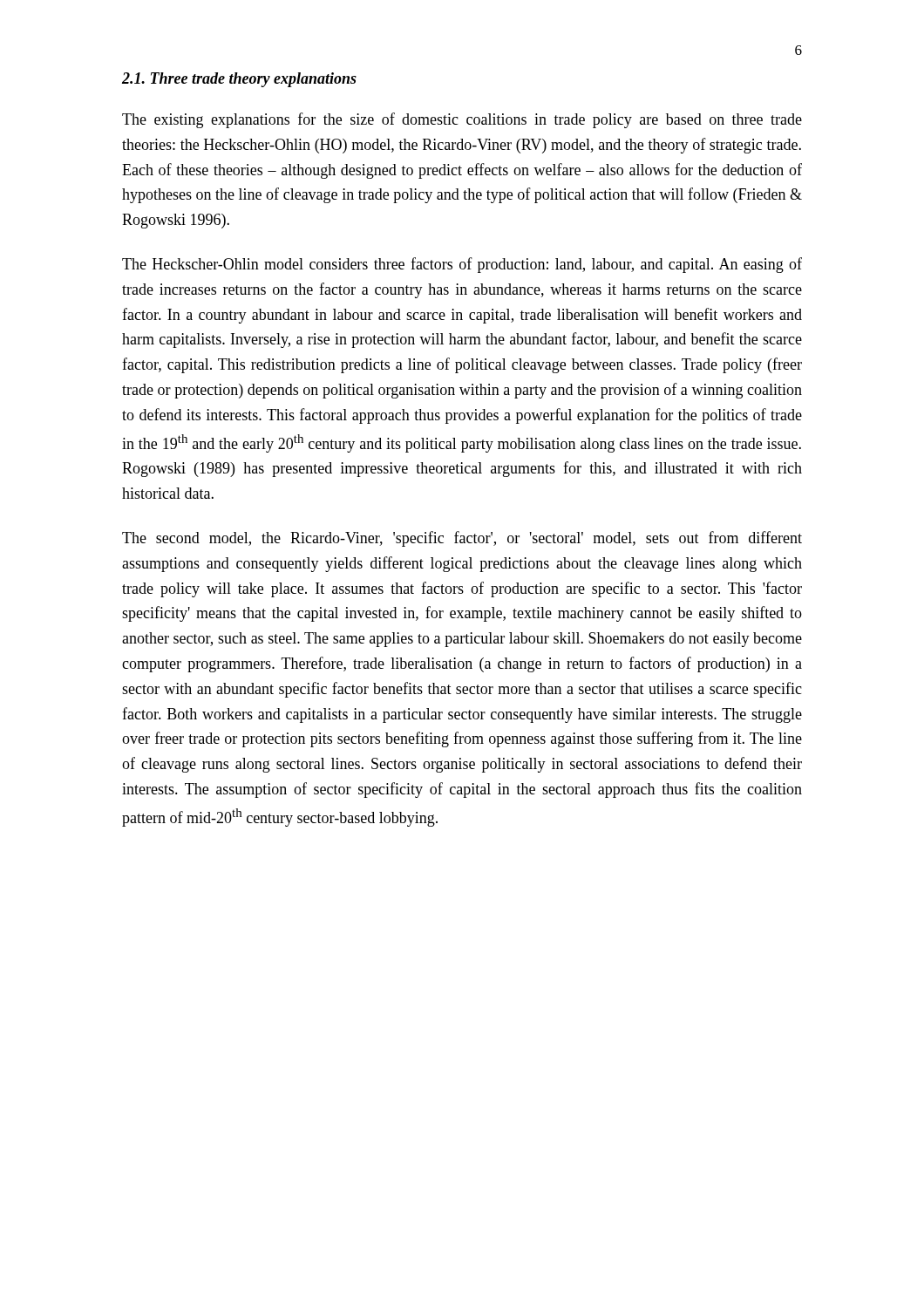The height and width of the screenshot is (1308, 924).
Task: Point to the text starting "The existing explanations for the"
Action: pyautogui.click(x=462, y=170)
